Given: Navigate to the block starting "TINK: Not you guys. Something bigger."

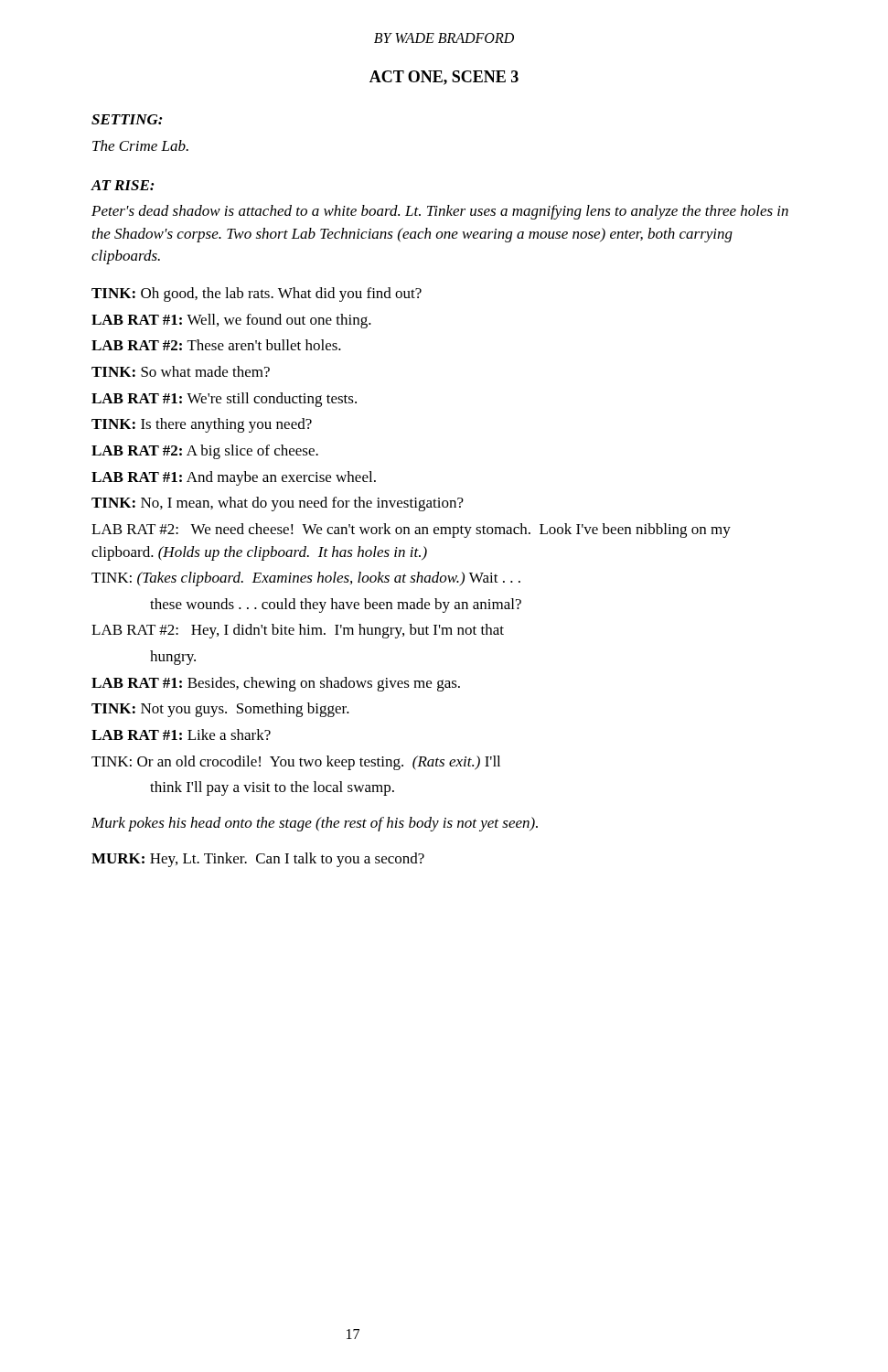Looking at the screenshot, I should click(x=220, y=710).
